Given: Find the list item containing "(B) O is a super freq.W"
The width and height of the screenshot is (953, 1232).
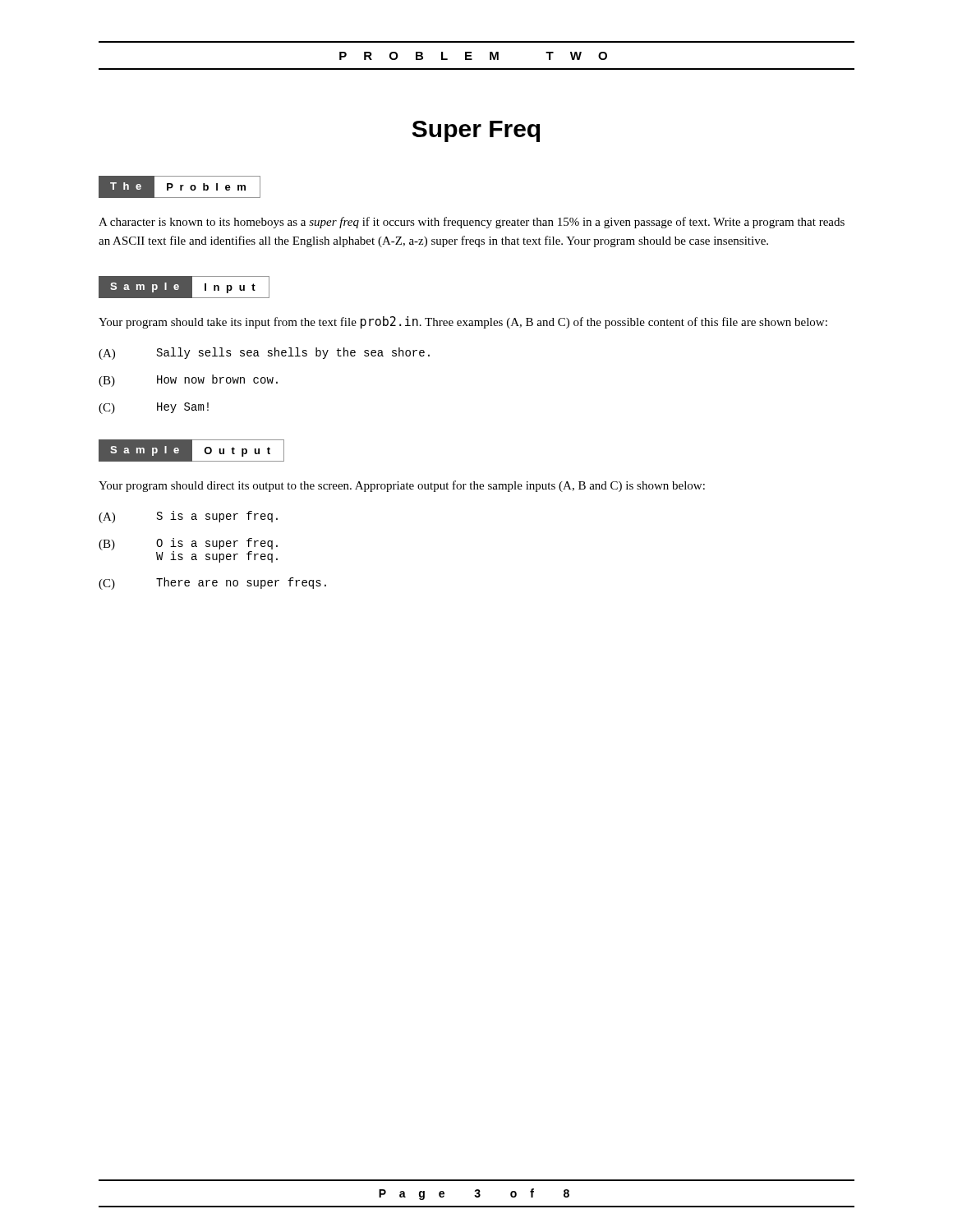Looking at the screenshot, I should (189, 550).
